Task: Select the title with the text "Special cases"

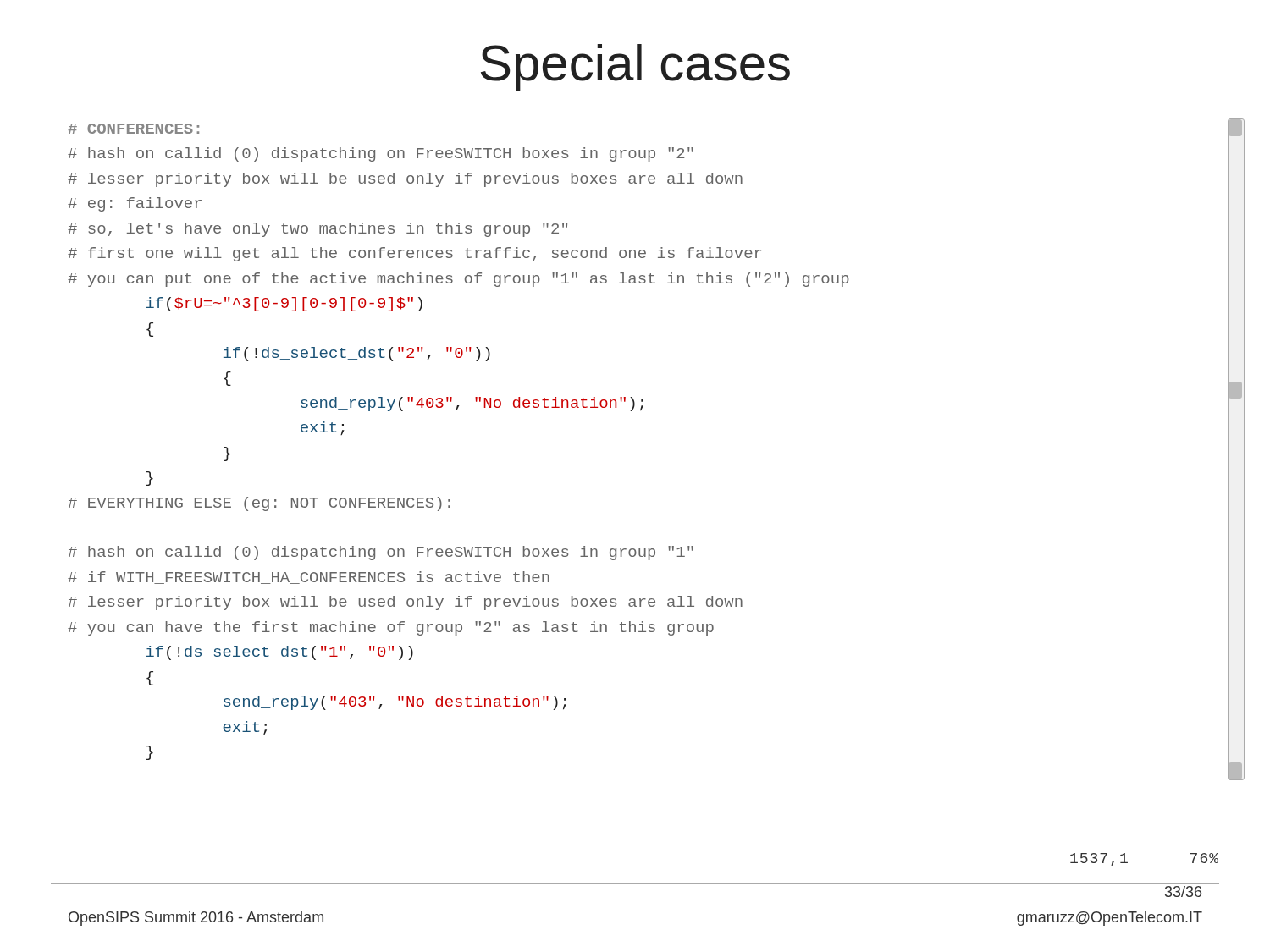Action: tap(635, 63)
